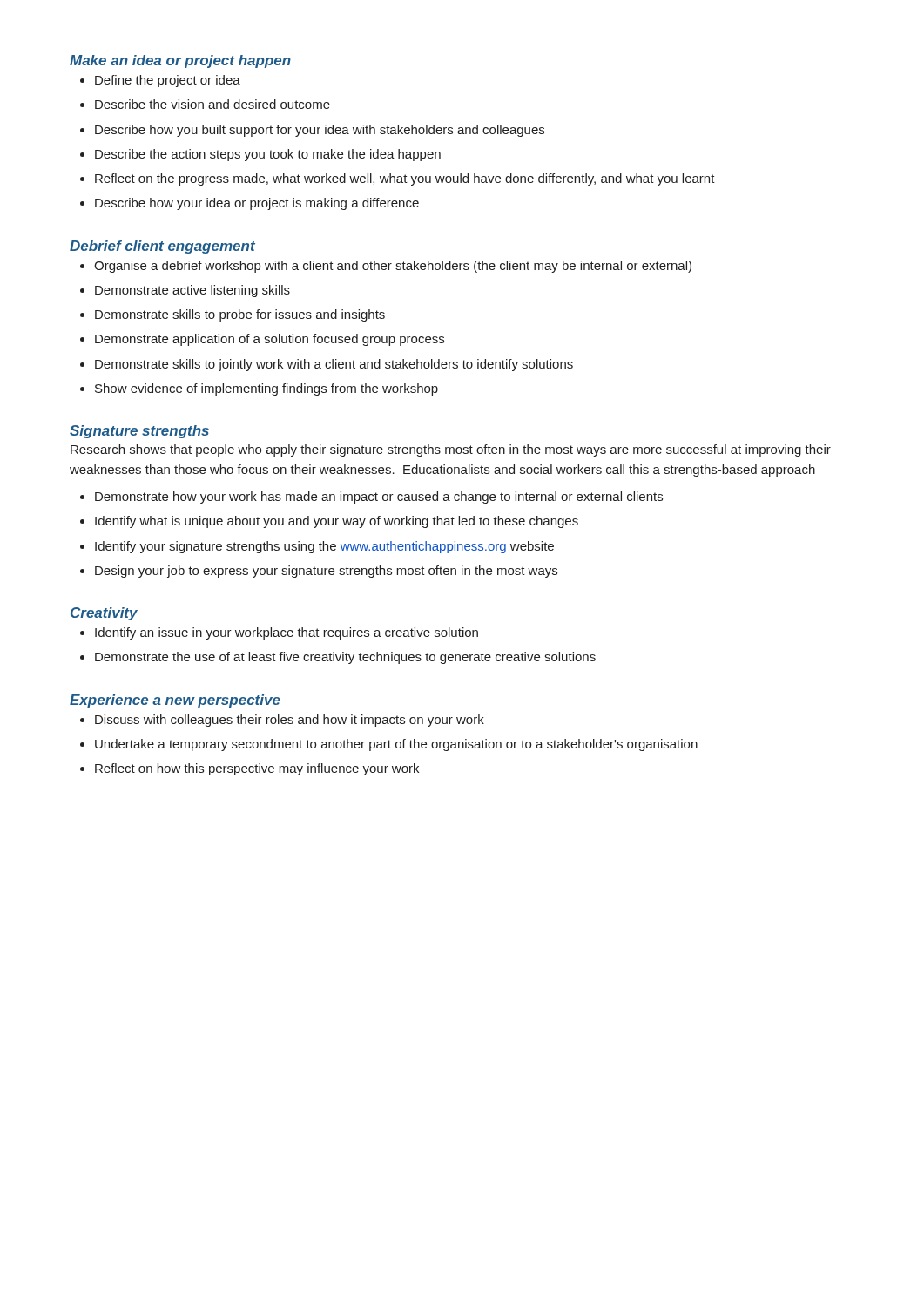Click on the list item that reads "Show evidence of implementing findings from"
The image size is (924, 1307).
pyautogui.click(x=266, y=389)
